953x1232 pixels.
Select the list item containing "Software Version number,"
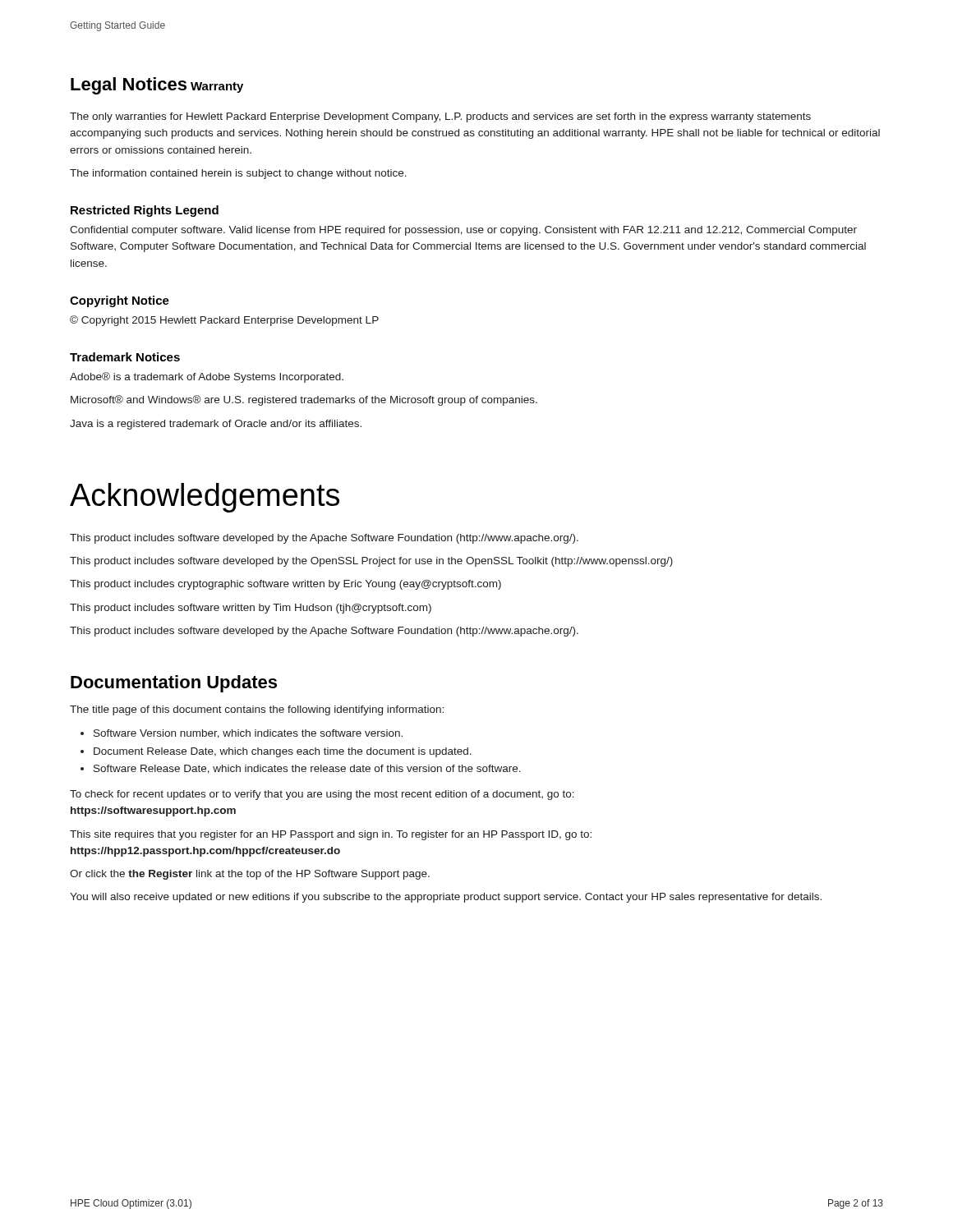tap(248, 733)
